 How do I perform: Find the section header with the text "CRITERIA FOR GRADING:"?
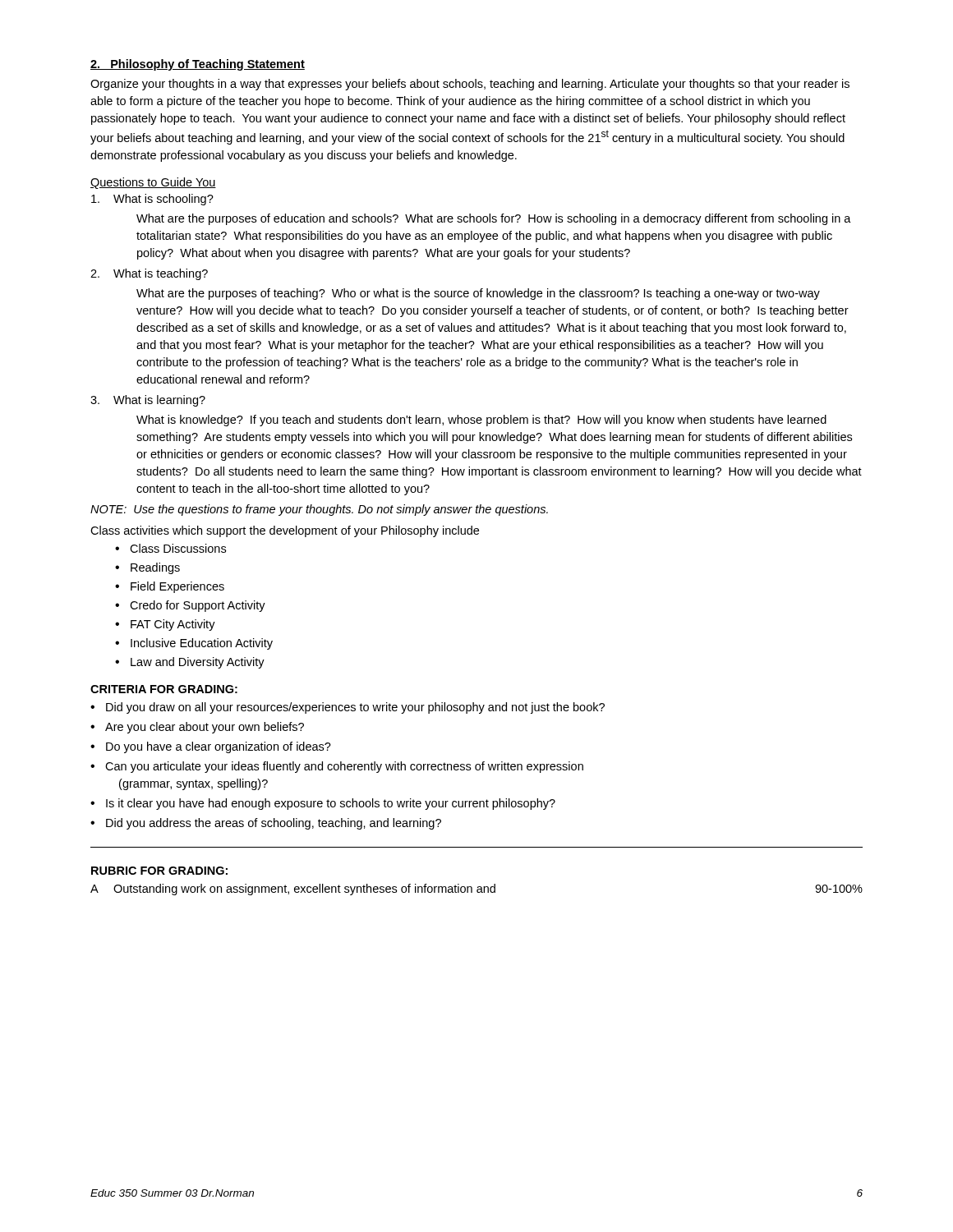pos(164,689)
